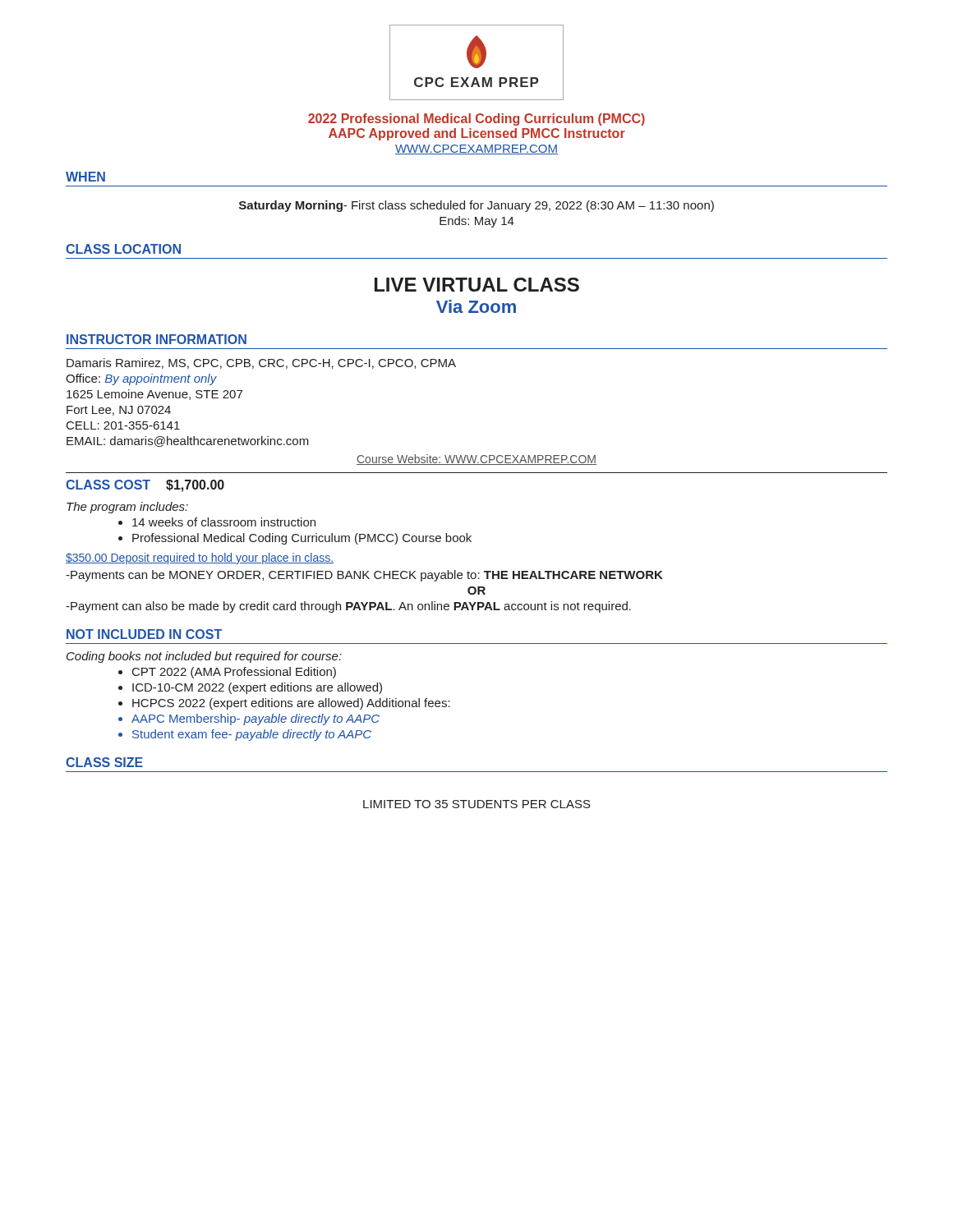
Task: Locate the region starting "CLASS LOCATION"
Action: [231, 249]
